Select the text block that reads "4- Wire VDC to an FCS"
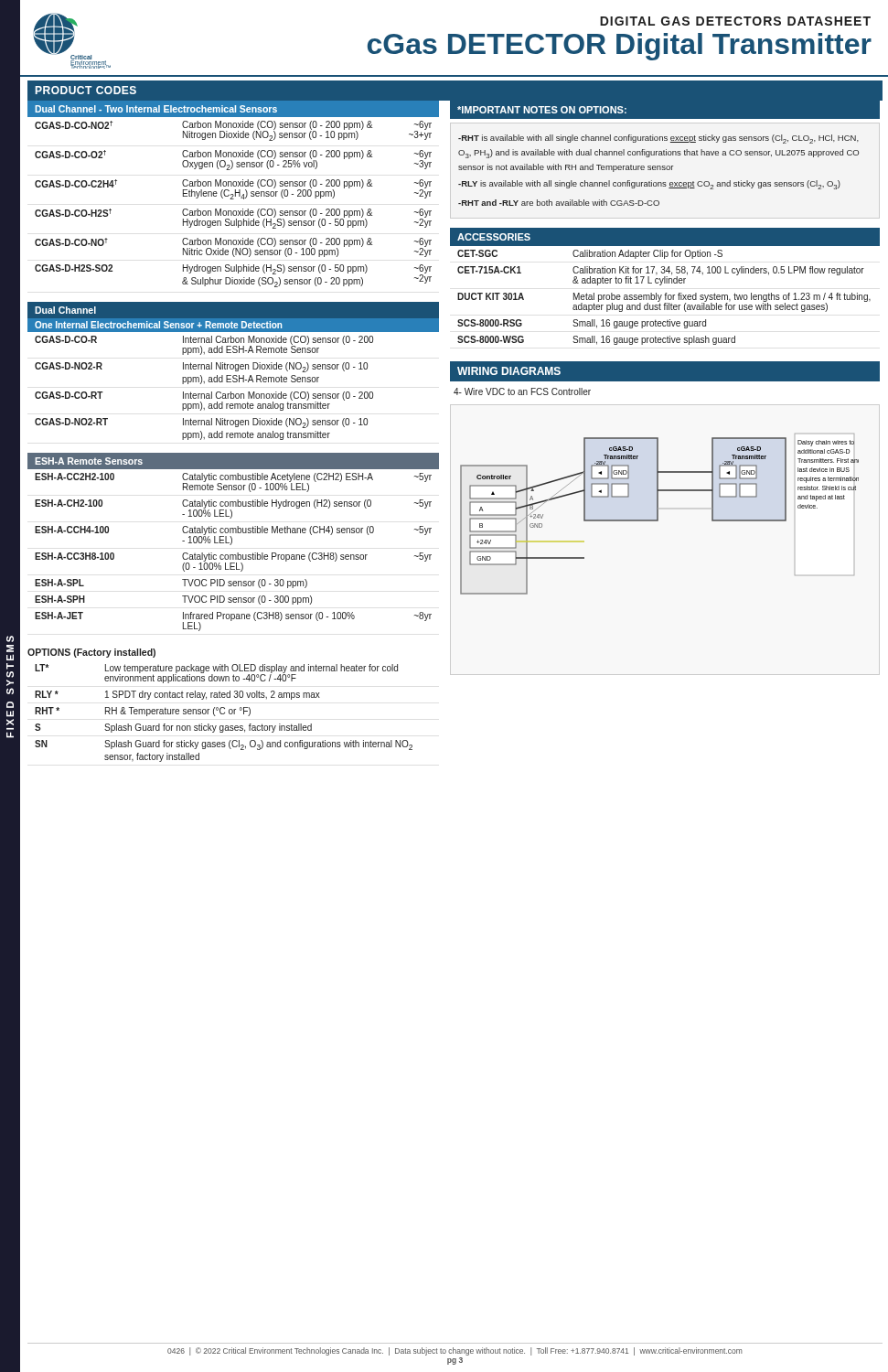The width and height of the screenshot is (888, 1372). 522,392
